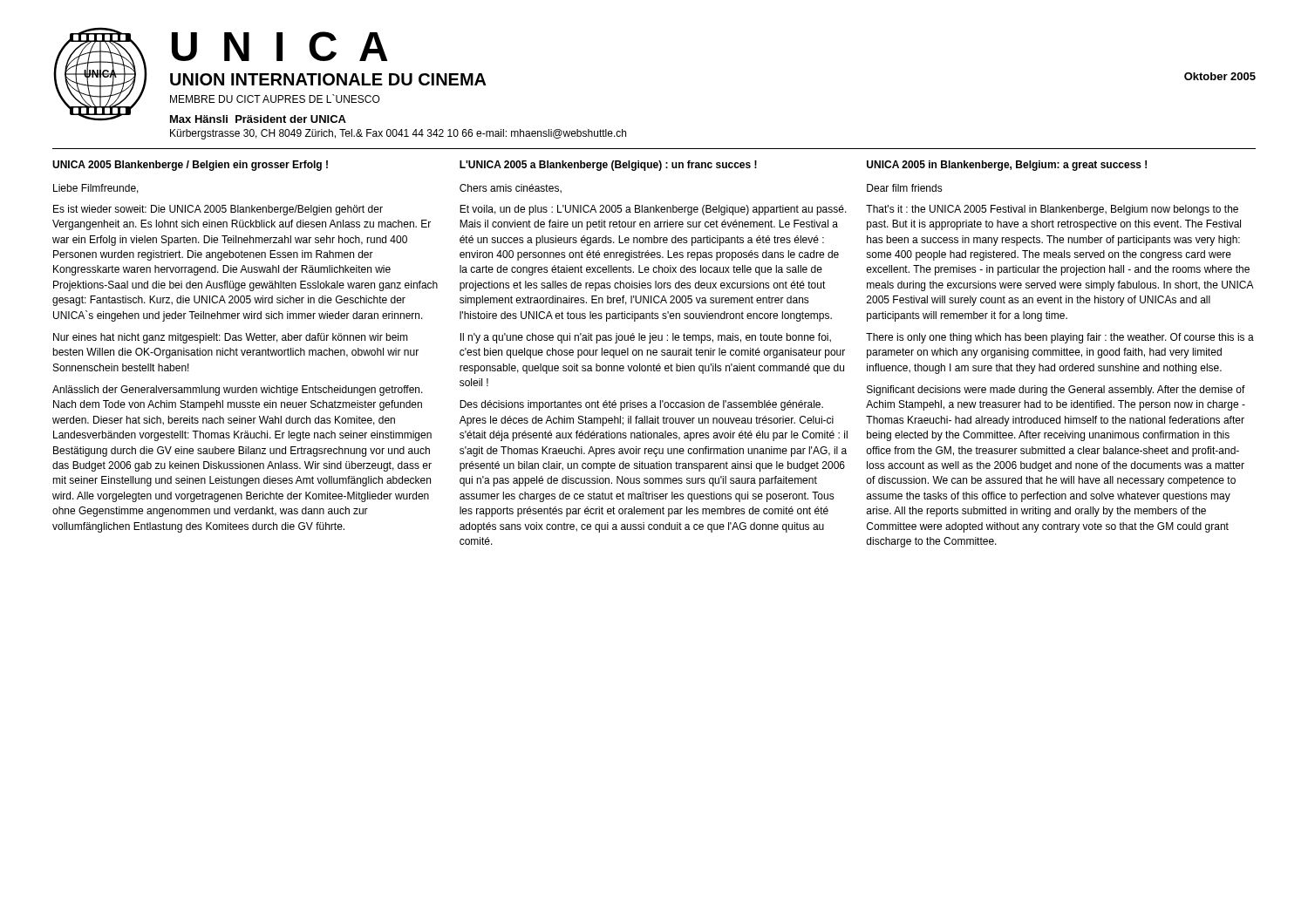
Task: Navigate to the block starting "Et voila, un de plus : L'UNICA 2005"
Action: tap(654, 376)
